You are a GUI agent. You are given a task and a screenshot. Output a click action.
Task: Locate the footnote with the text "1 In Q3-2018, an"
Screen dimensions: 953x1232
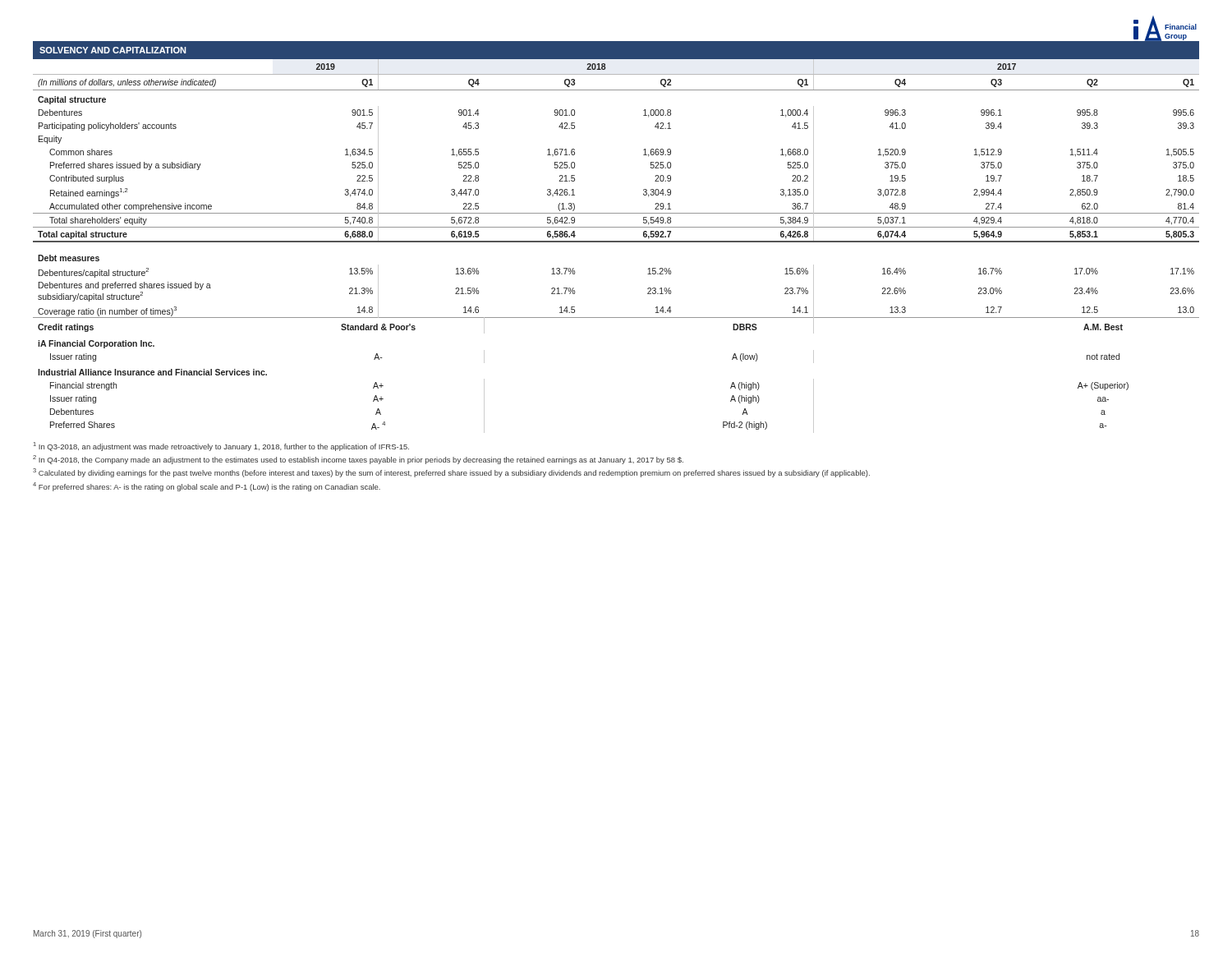pos(221,445)
